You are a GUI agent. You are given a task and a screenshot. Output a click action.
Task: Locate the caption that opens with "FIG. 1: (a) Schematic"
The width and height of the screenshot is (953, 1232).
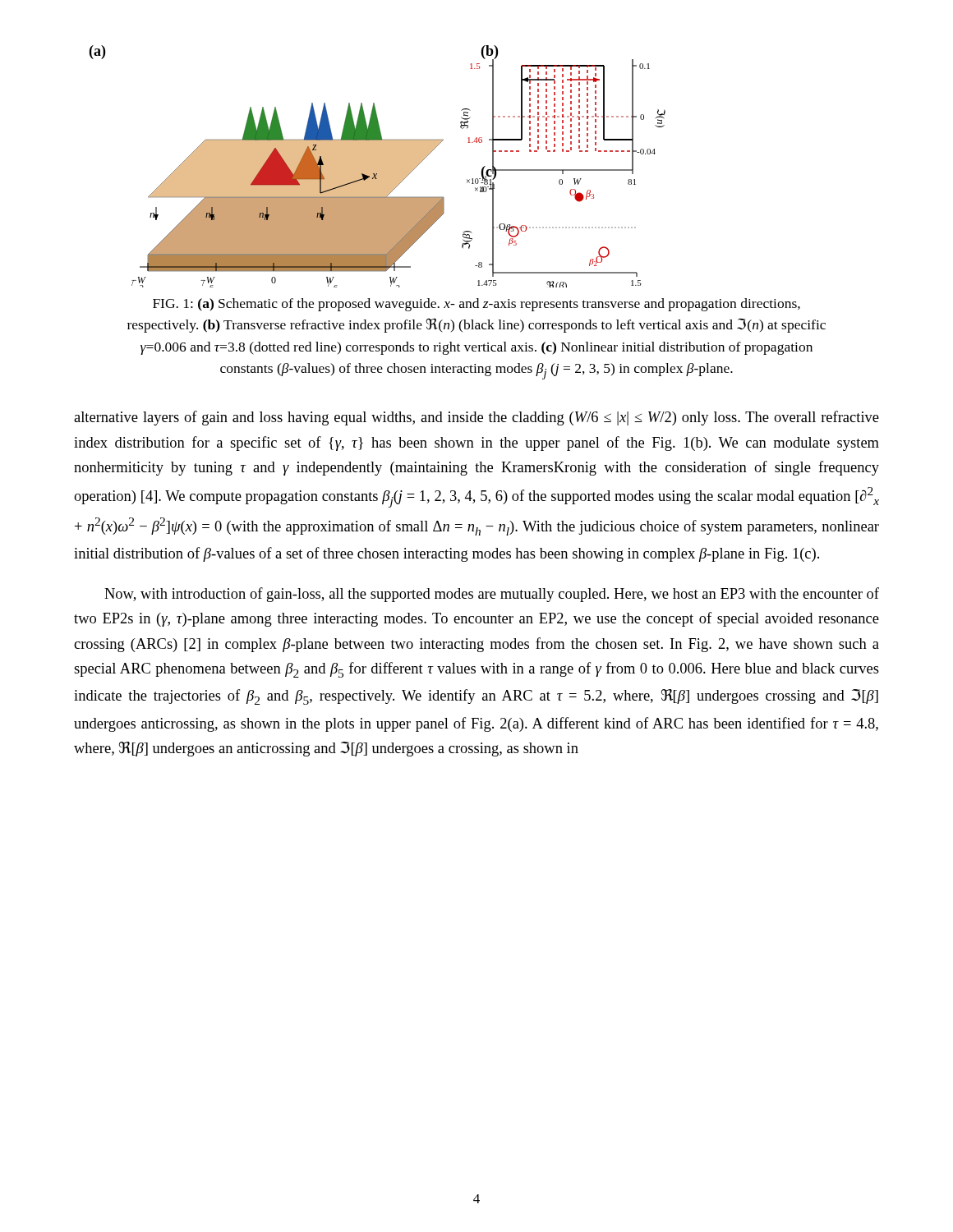pyautogui.click(x=476, y=337)
